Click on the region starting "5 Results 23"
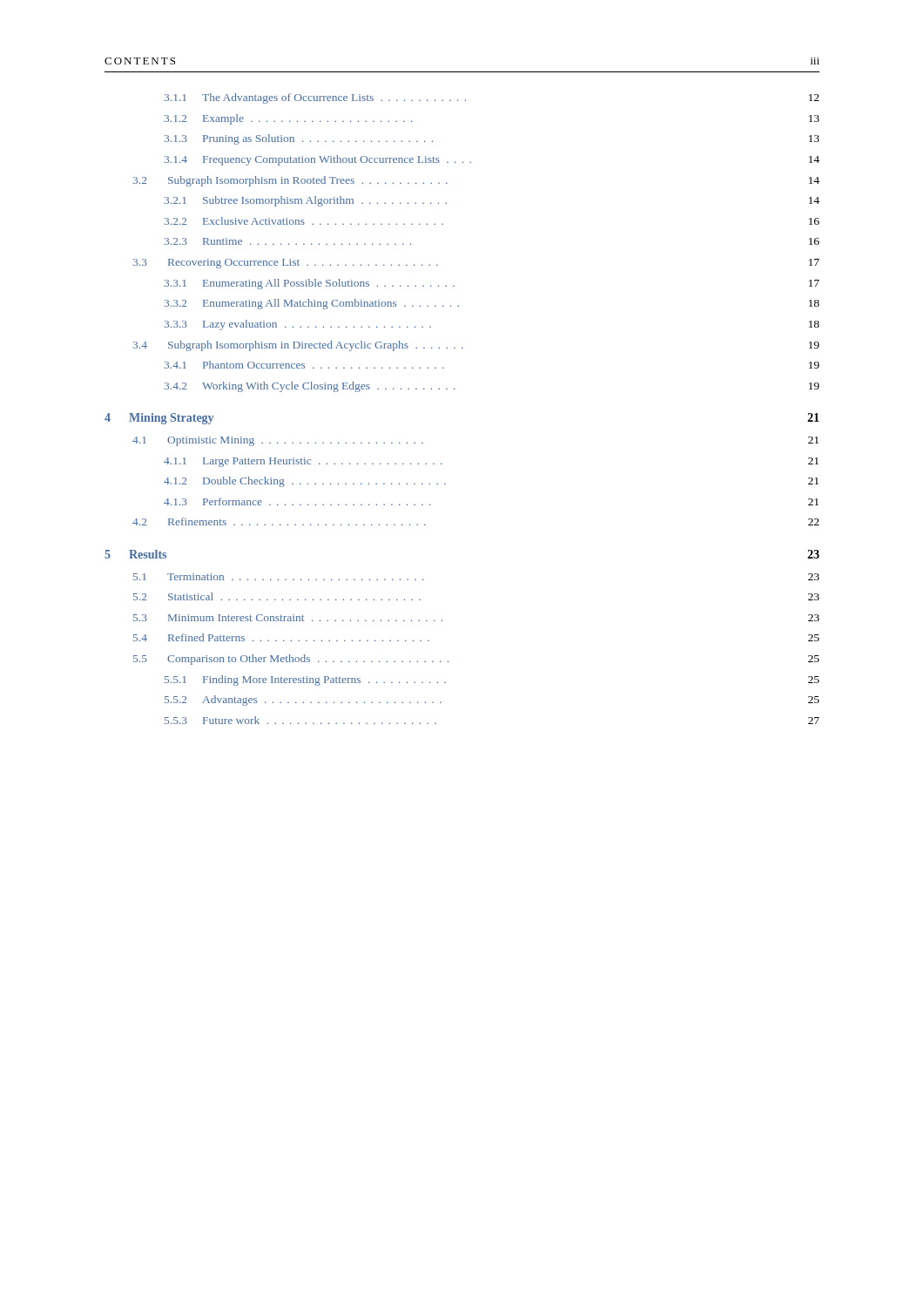This screenshot has width=924, height=1307. (x=150, y=554)
